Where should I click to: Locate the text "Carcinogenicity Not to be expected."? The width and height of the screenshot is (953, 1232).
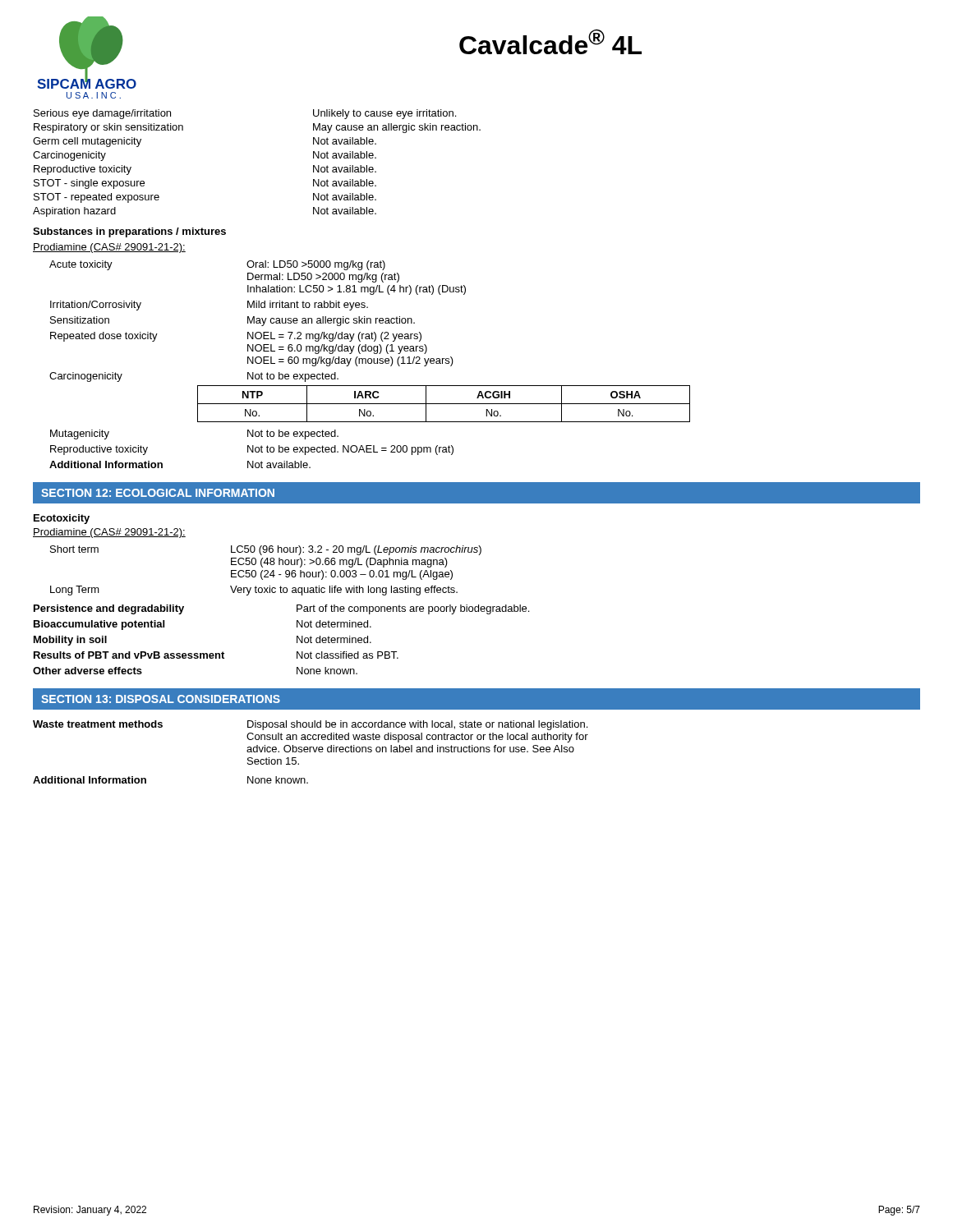pos(476,376)
